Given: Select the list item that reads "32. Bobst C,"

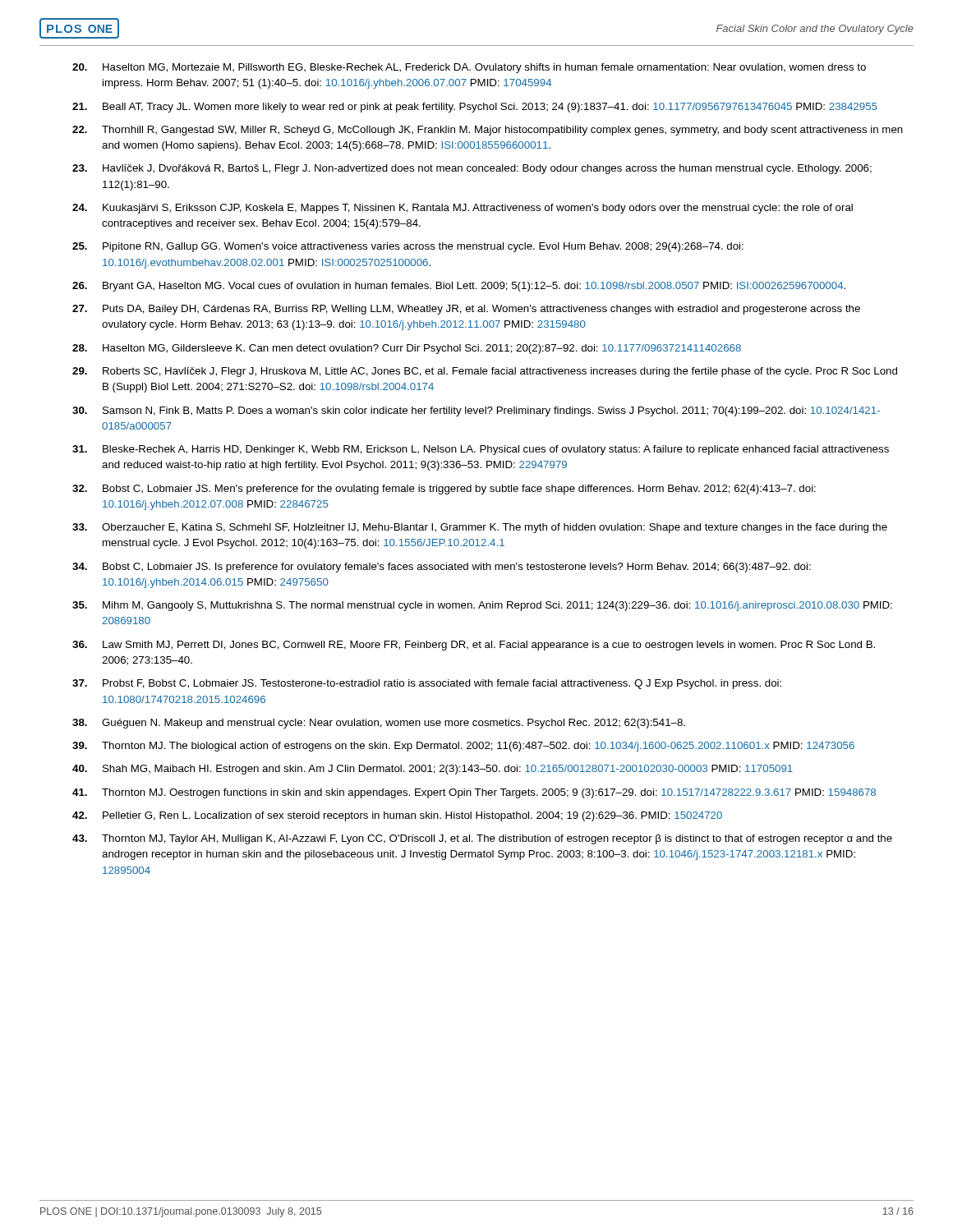Looking at the screenshot, I should coord(488,496).
